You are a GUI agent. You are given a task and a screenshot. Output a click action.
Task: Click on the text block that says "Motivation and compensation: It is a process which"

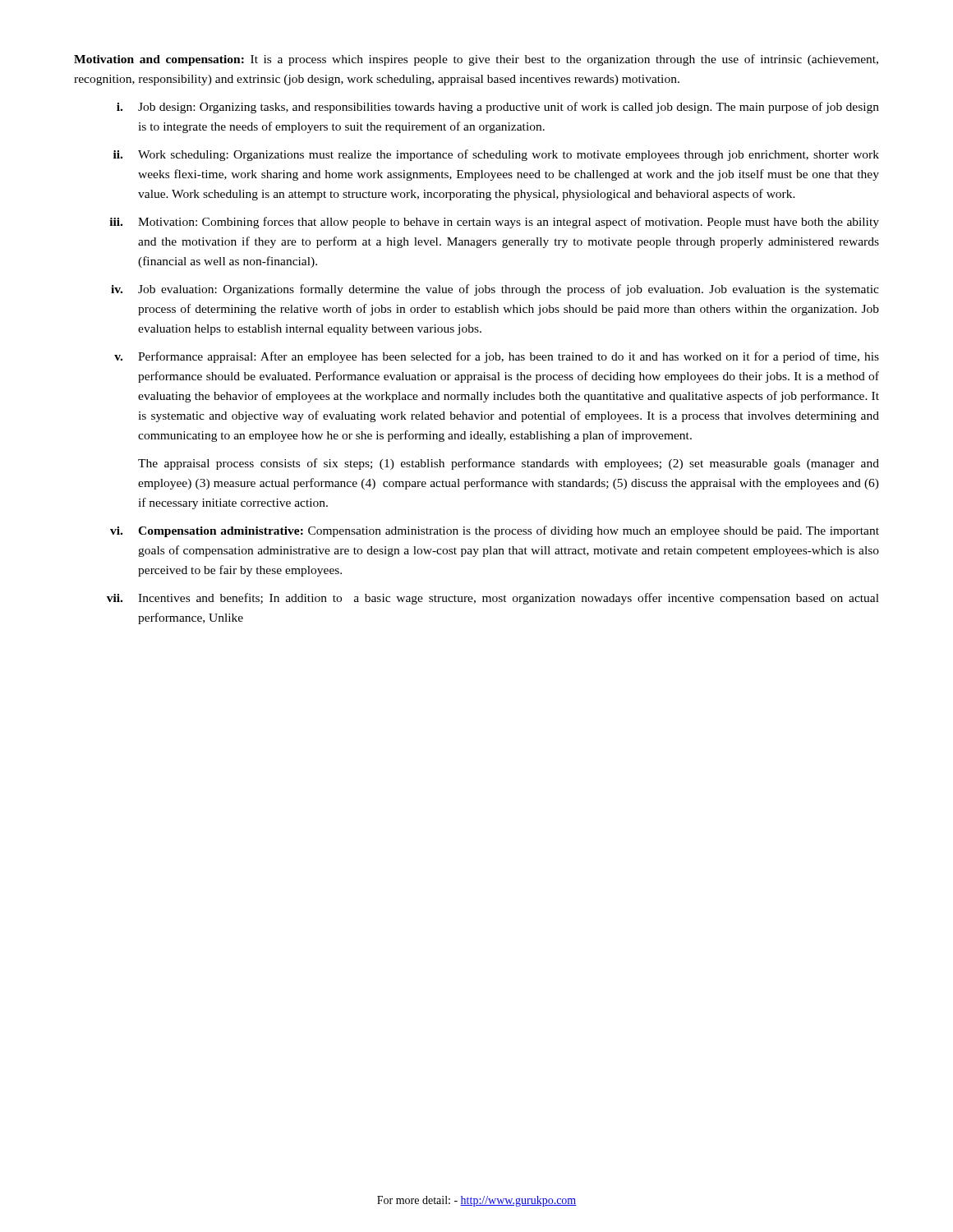tap(476, 69)
